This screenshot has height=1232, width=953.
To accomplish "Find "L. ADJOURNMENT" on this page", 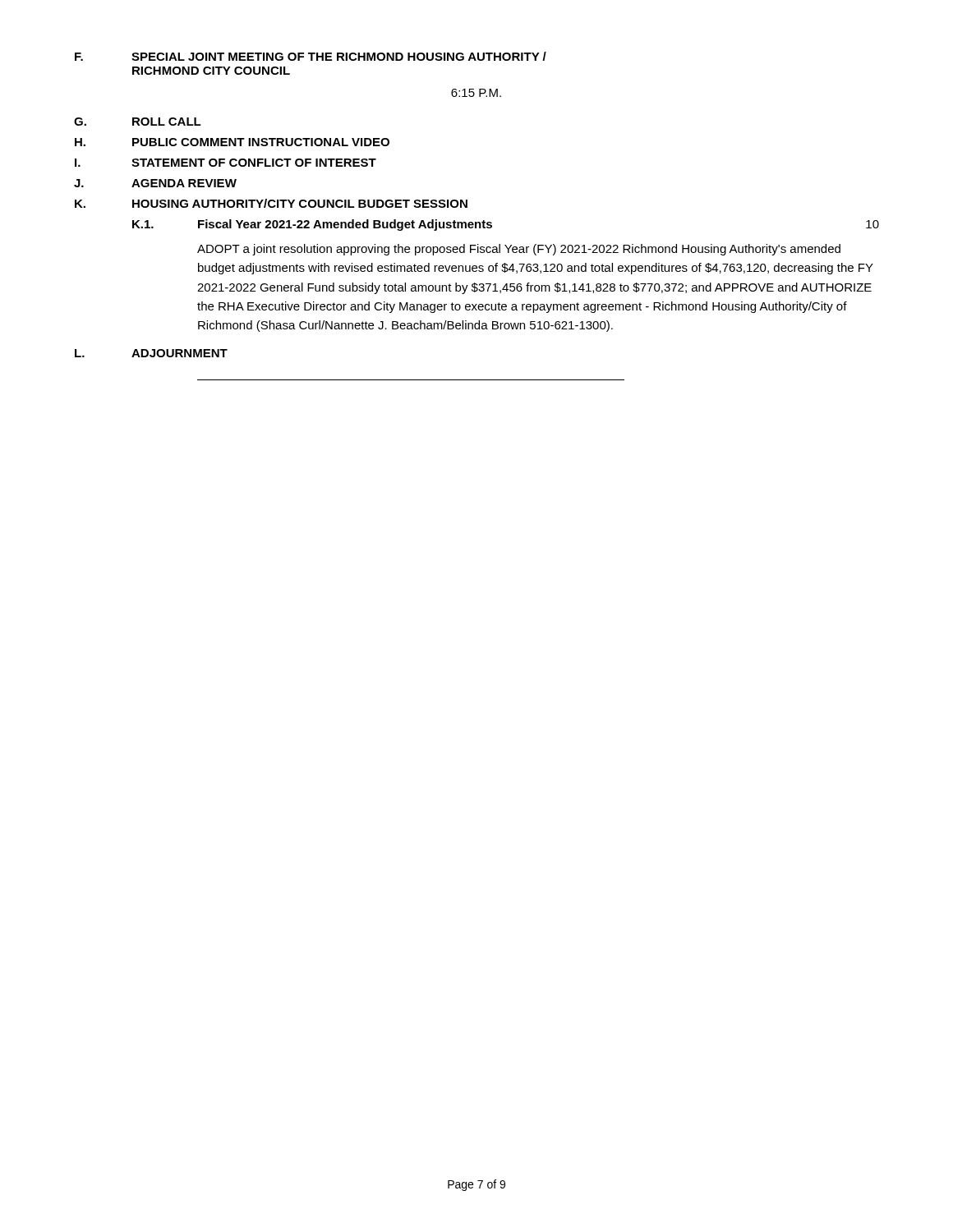I will pyautogui.click(x=151, y=353).
